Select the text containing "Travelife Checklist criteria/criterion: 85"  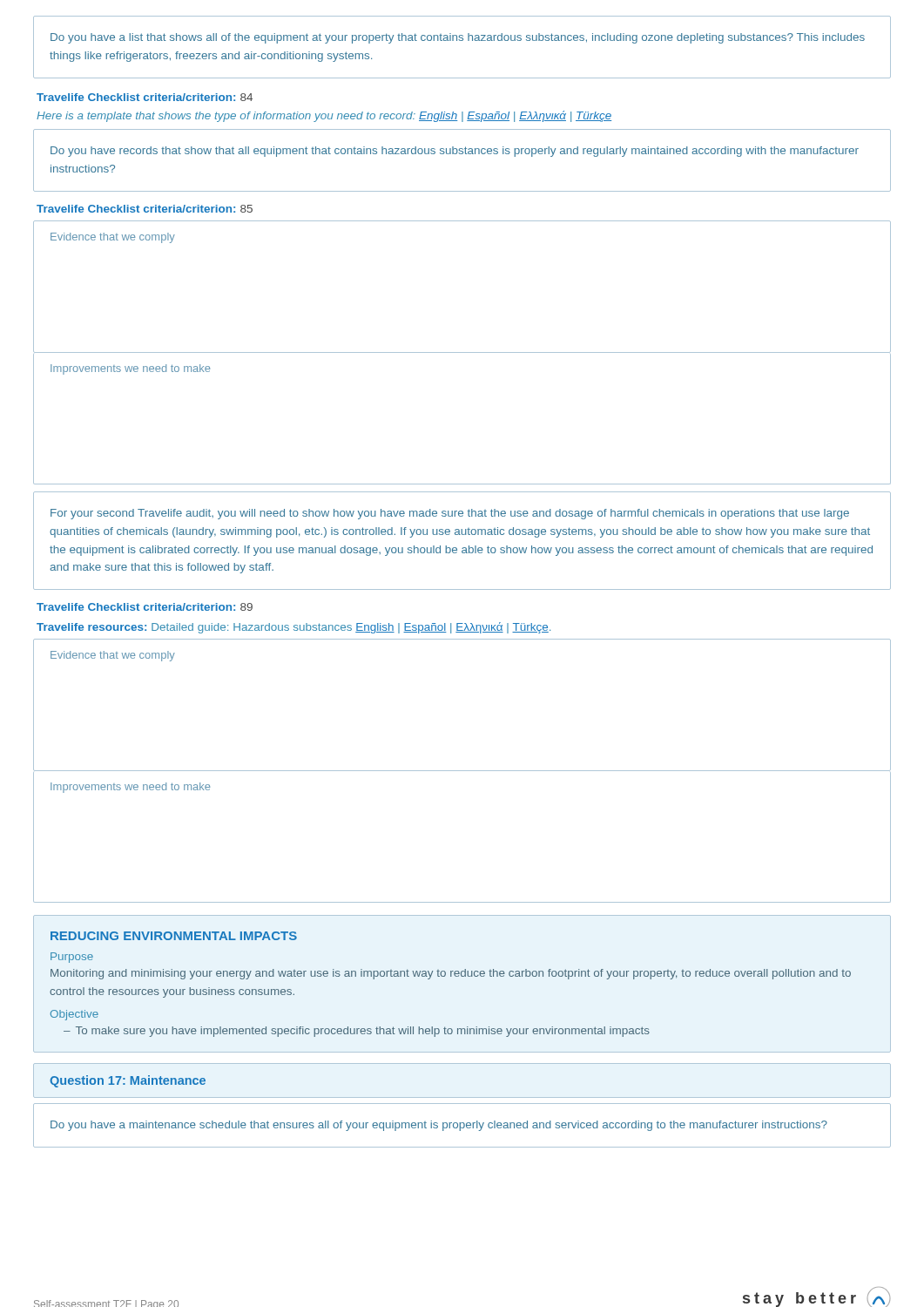(x=145, y=208)
